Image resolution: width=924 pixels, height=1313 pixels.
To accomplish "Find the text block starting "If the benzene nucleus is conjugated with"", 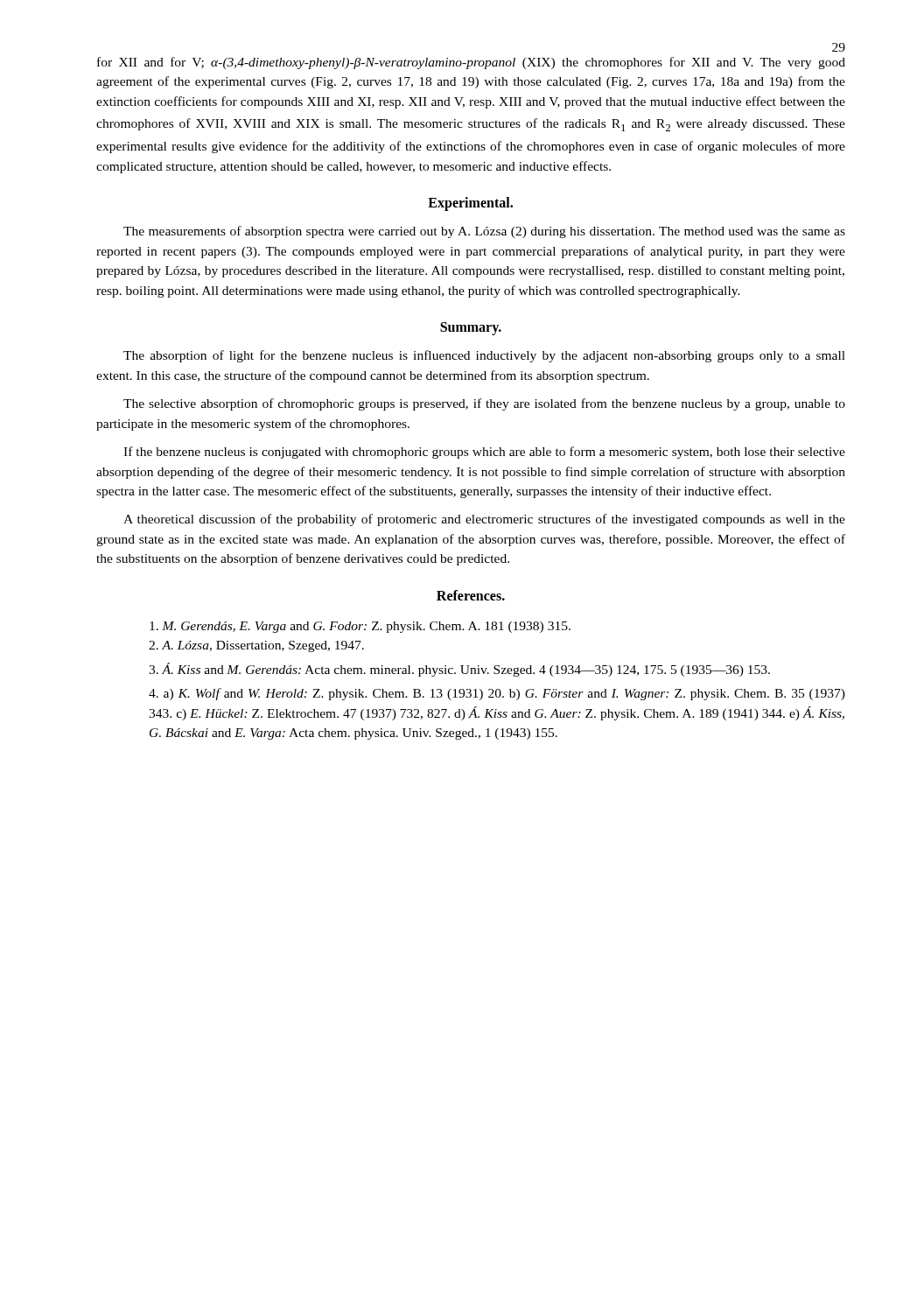I will (471, 472).
